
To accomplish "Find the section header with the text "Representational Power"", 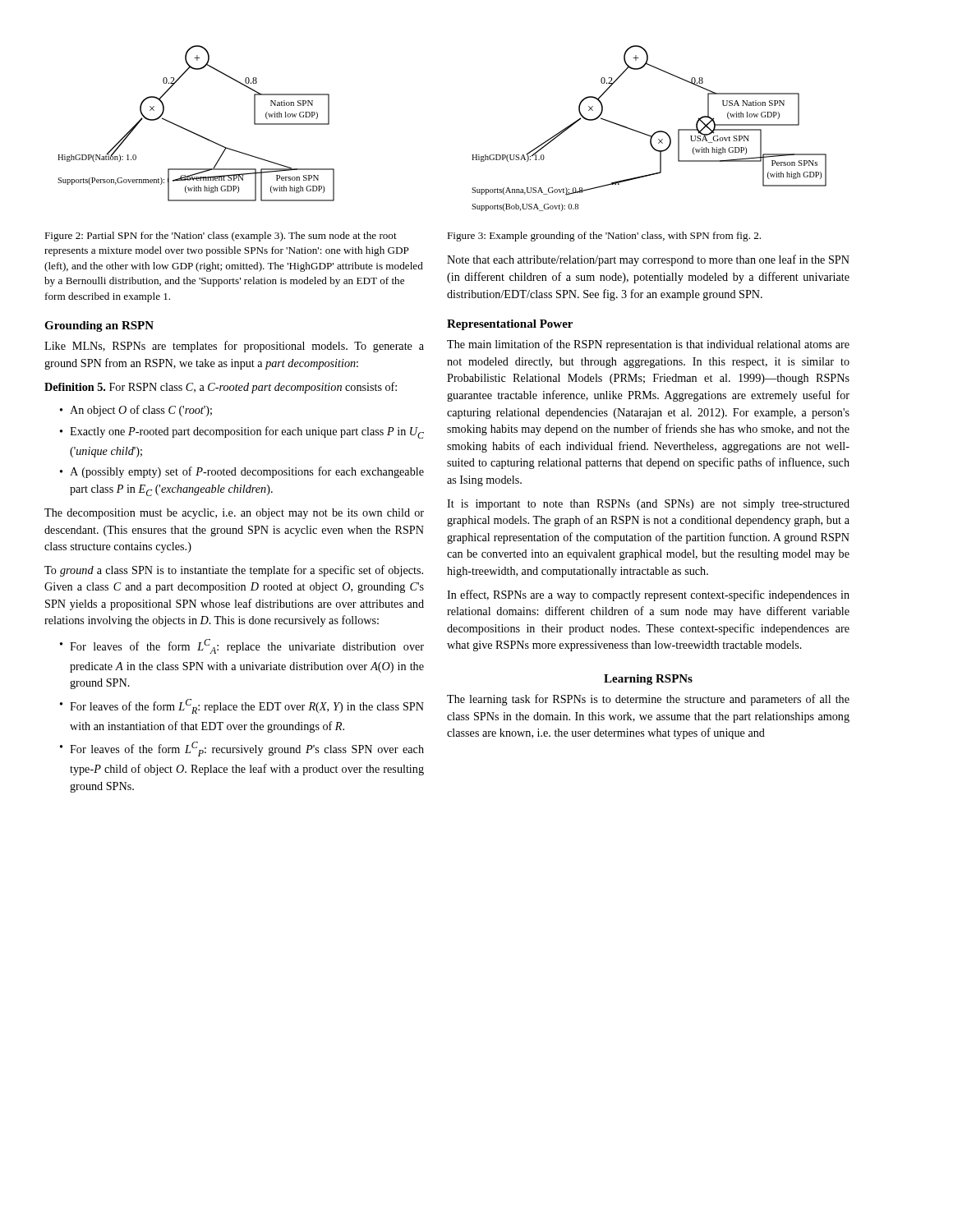I will click(x=510, y=324).
